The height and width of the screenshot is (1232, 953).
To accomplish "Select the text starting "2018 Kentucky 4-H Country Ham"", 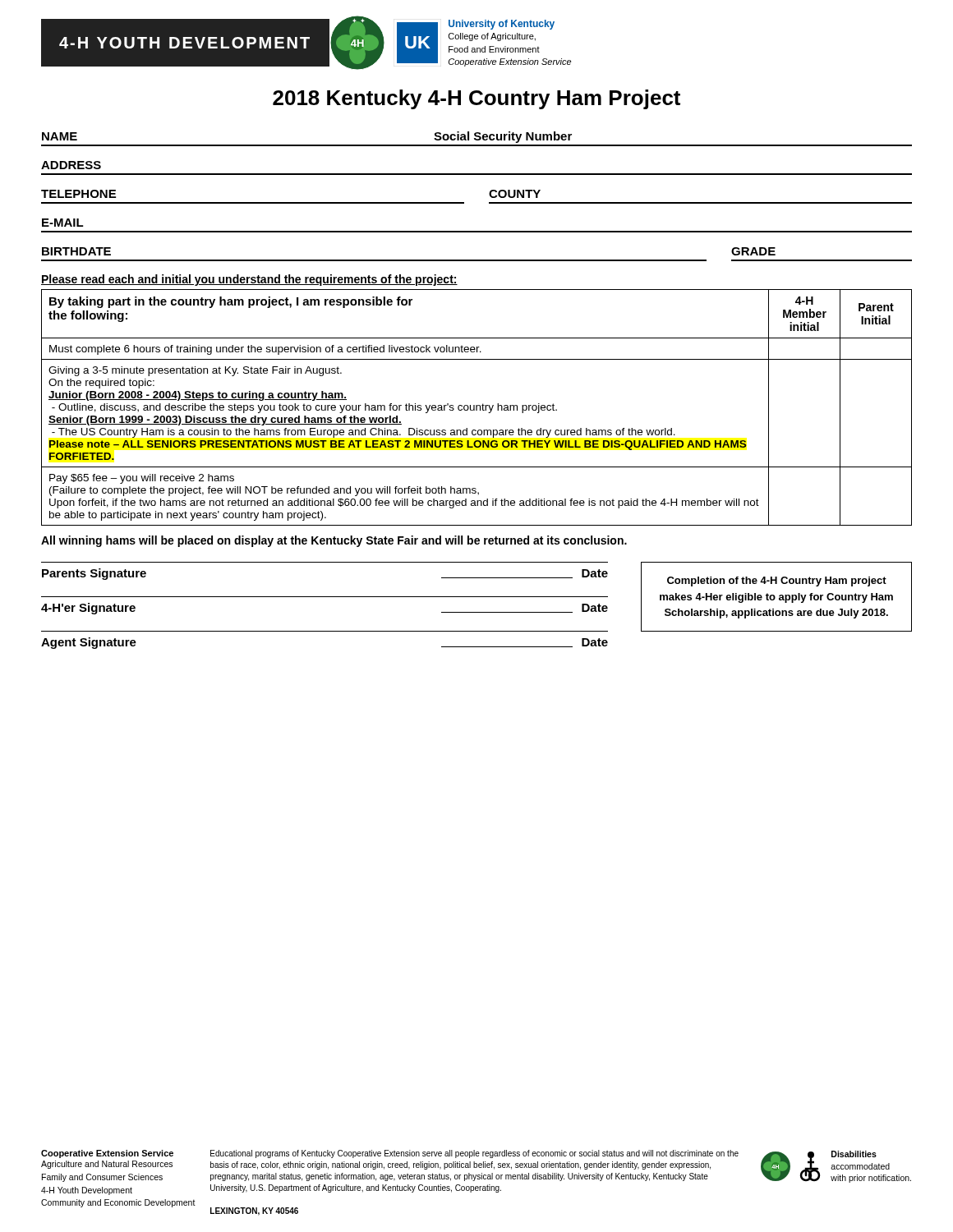I will pyautogui.click(x=476, y=98).
